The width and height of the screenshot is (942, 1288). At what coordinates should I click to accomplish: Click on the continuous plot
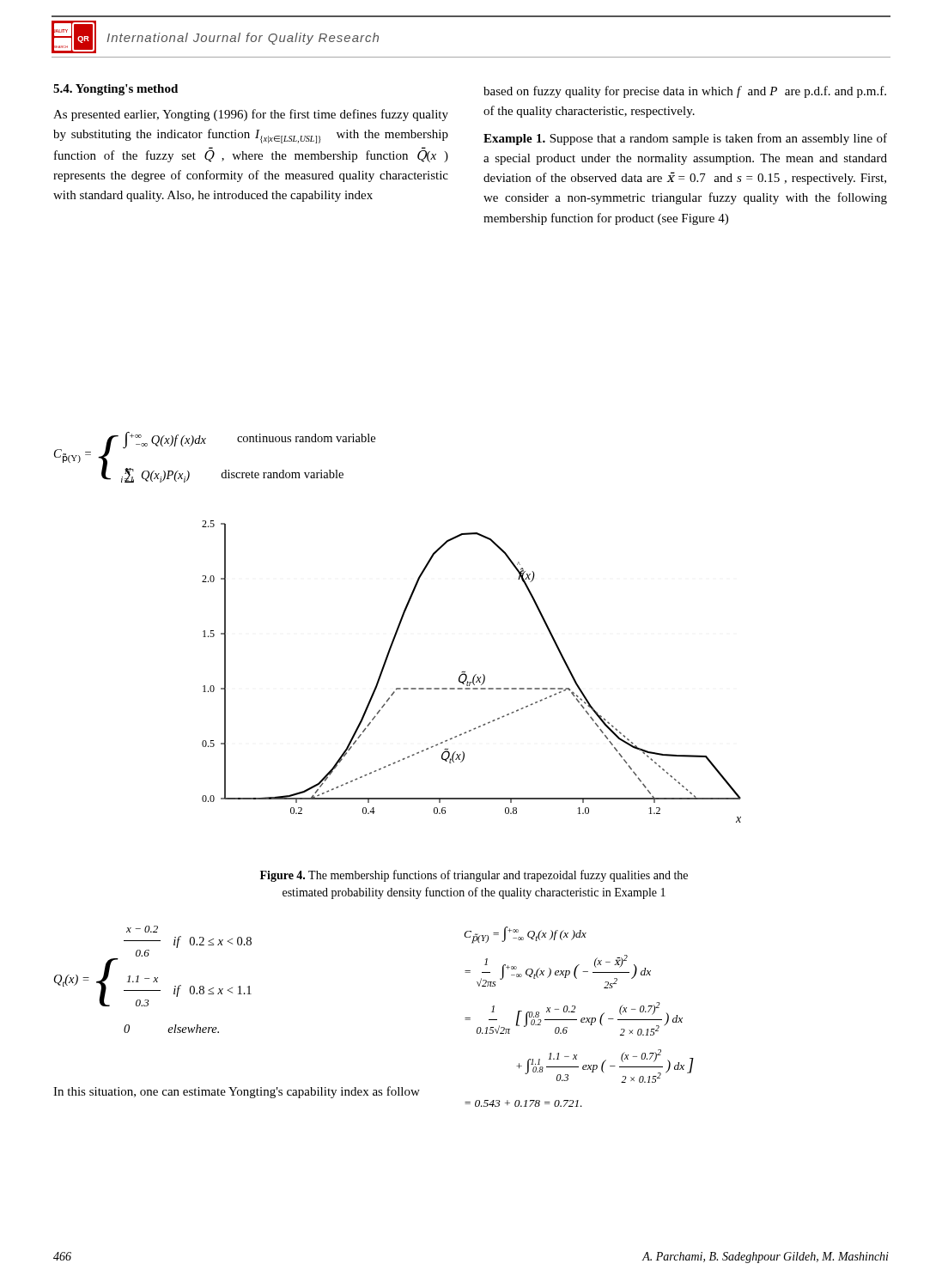[x=474, y=678]
